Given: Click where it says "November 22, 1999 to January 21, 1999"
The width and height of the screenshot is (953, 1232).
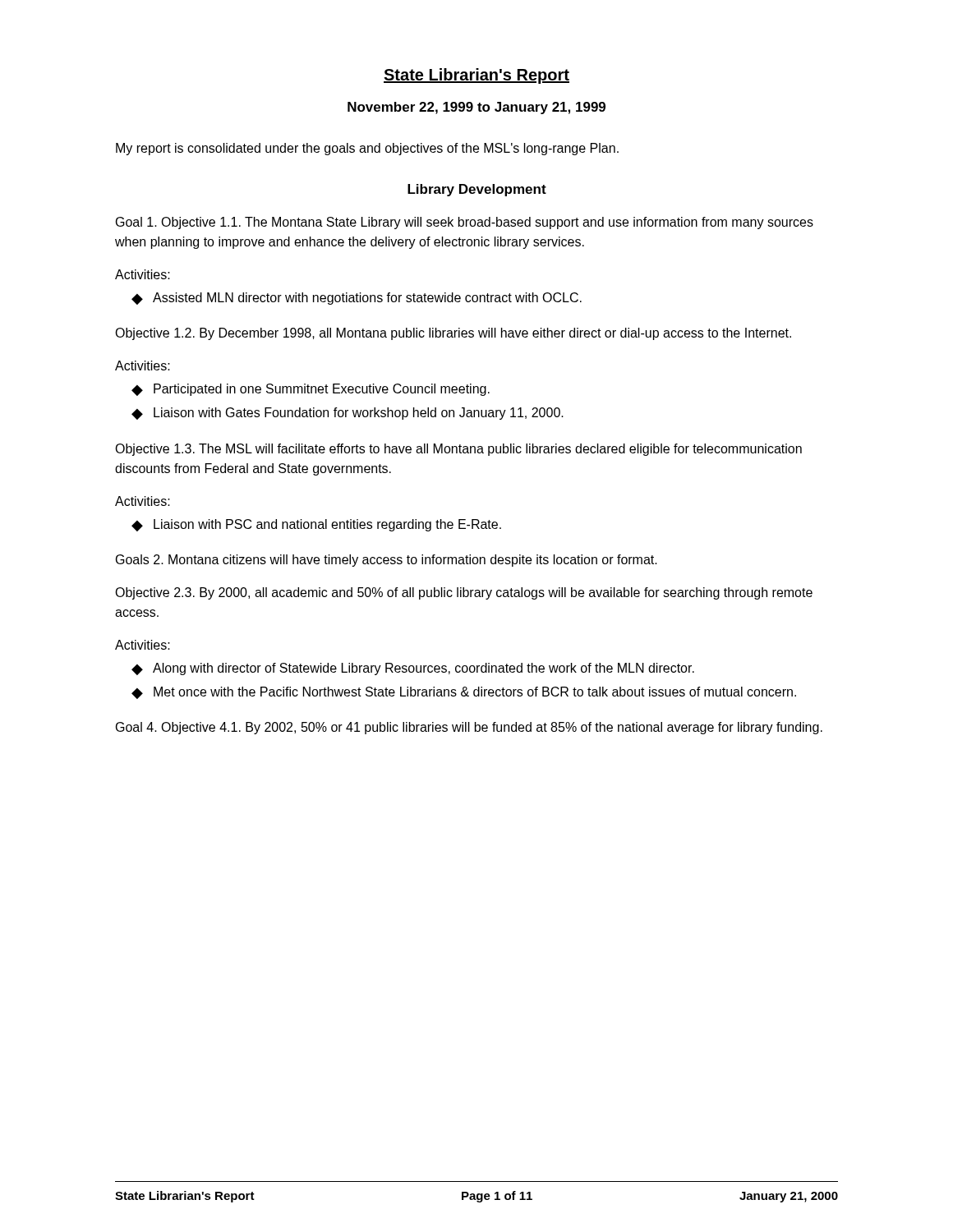Looking at the screenshot, I should click(476, 107).
